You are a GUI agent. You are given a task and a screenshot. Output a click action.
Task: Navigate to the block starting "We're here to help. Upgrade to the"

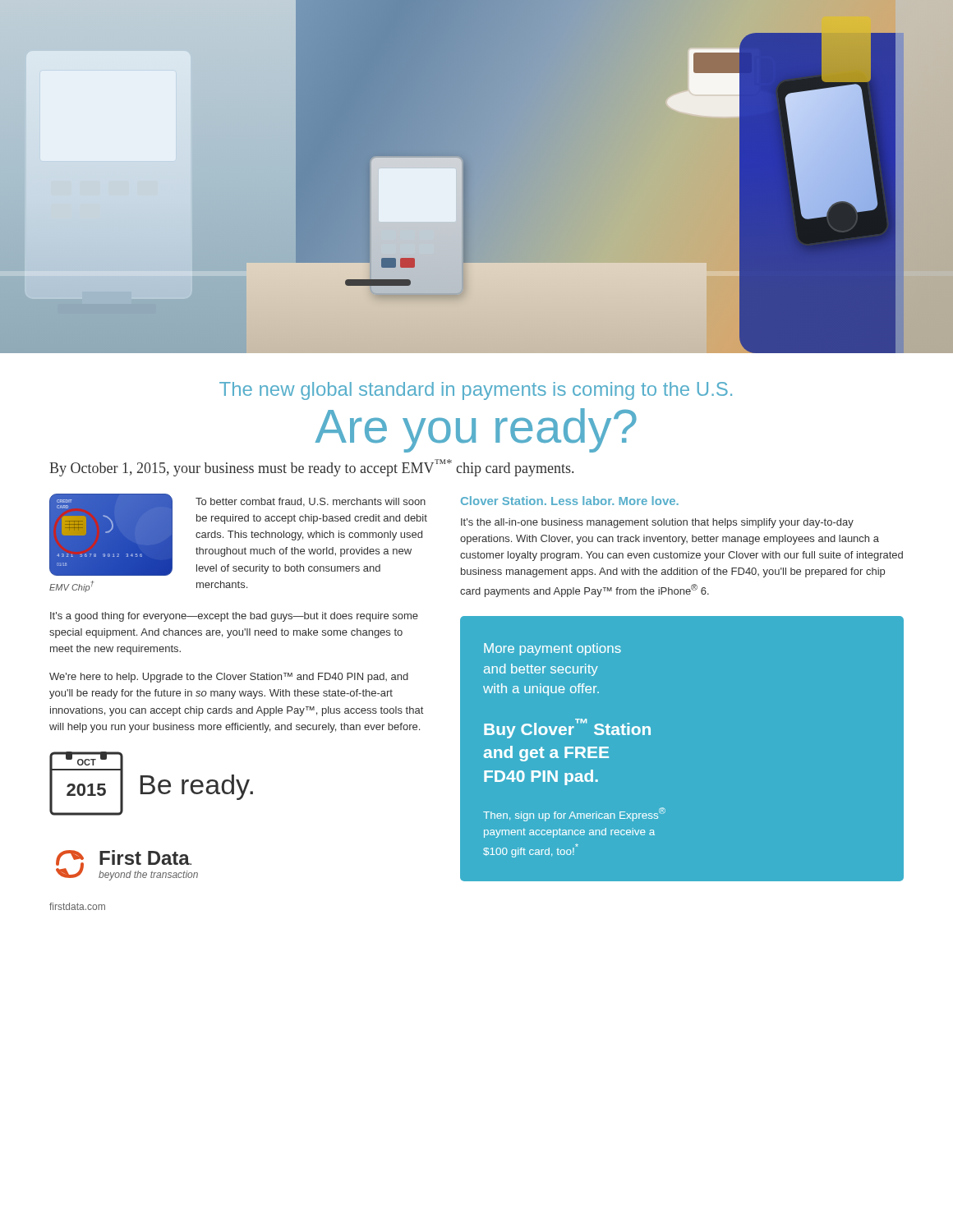coord(236,701)
